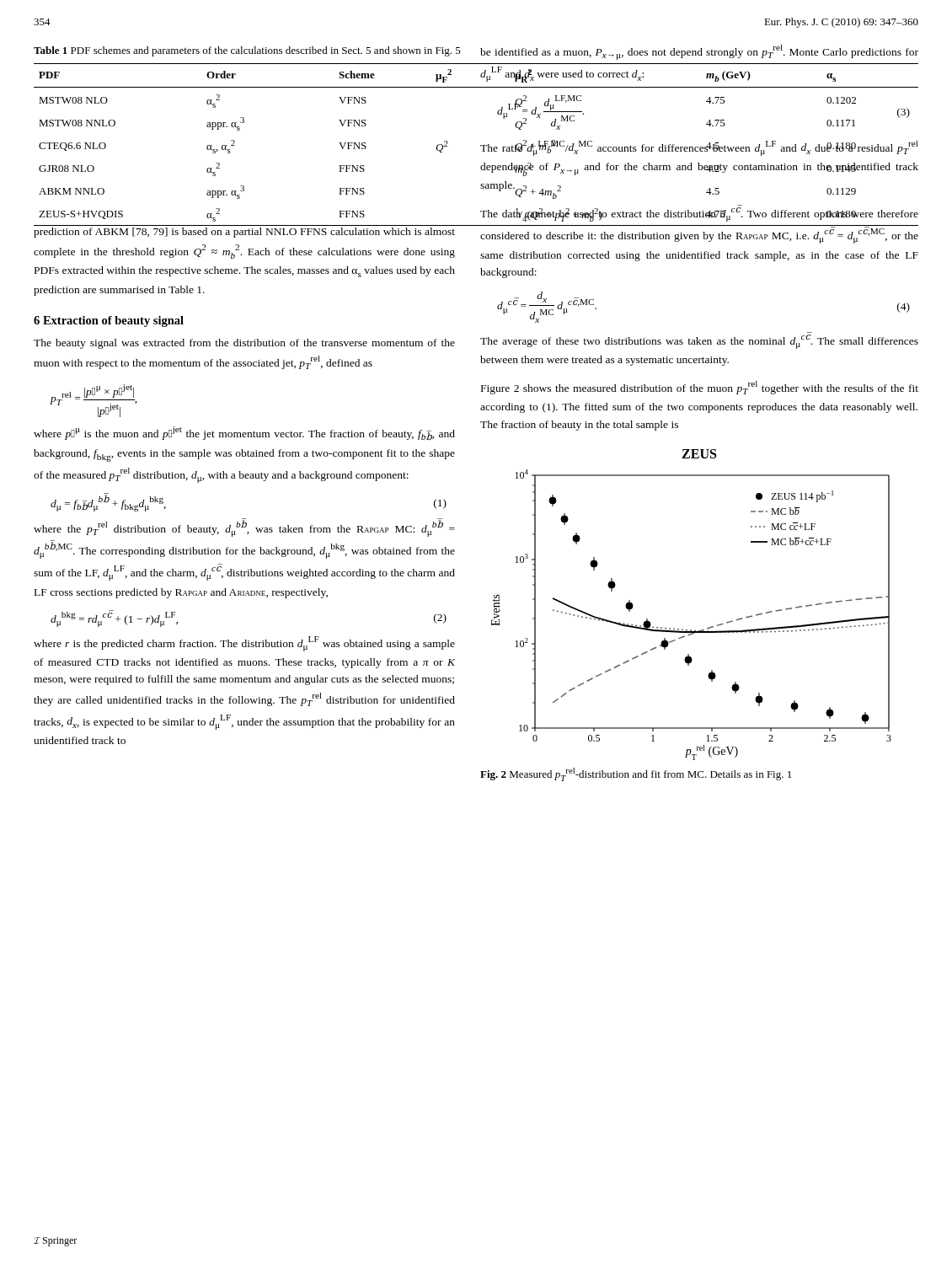Navigate to the passage starting "dμcc̅ = dxdxMC dμcc̅,MC."
The width and height of the screenshot is (952, 1264).
click(x=541, y=305)
